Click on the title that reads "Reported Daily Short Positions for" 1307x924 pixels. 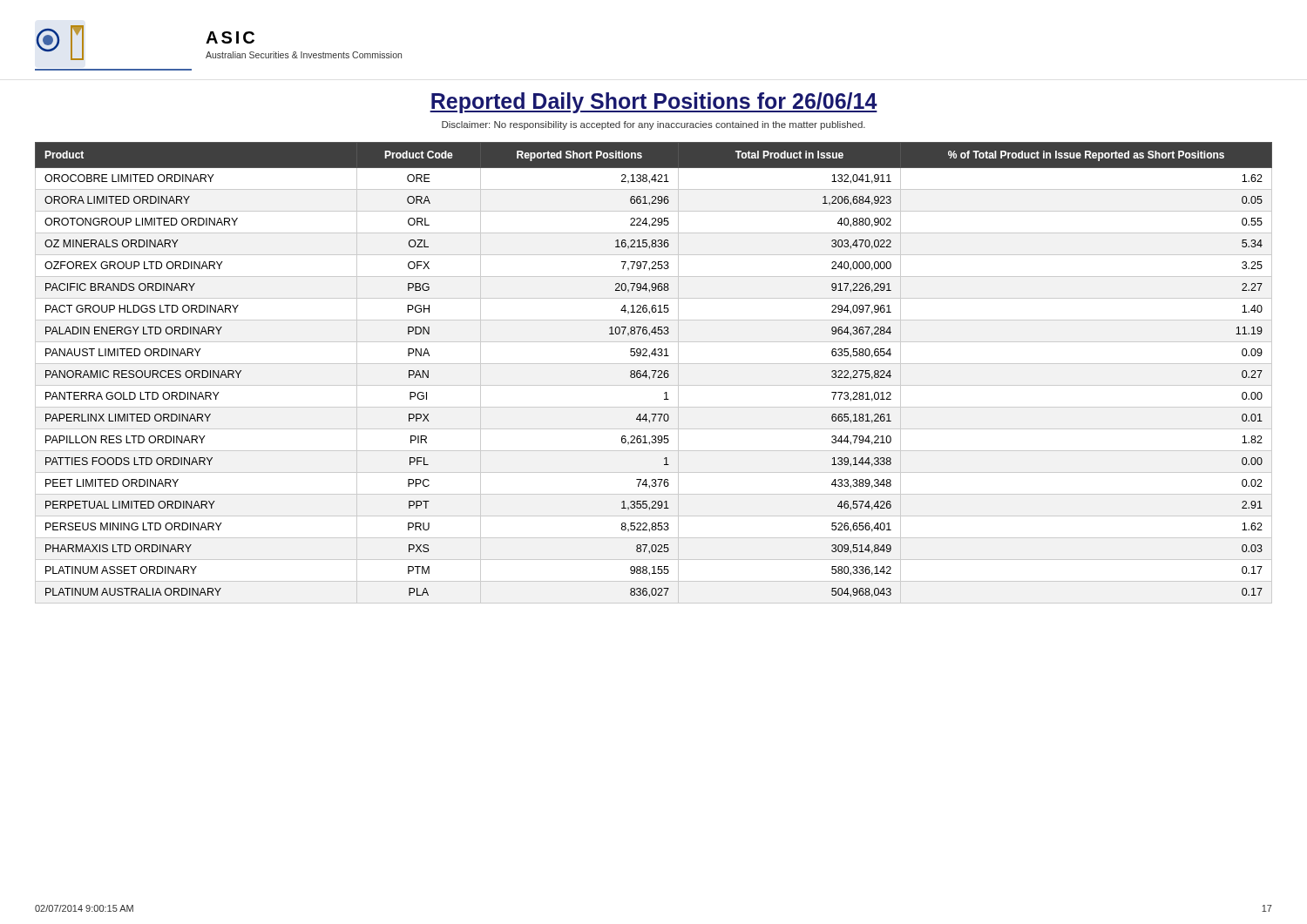pyautogui.click(x=654, y=101)
